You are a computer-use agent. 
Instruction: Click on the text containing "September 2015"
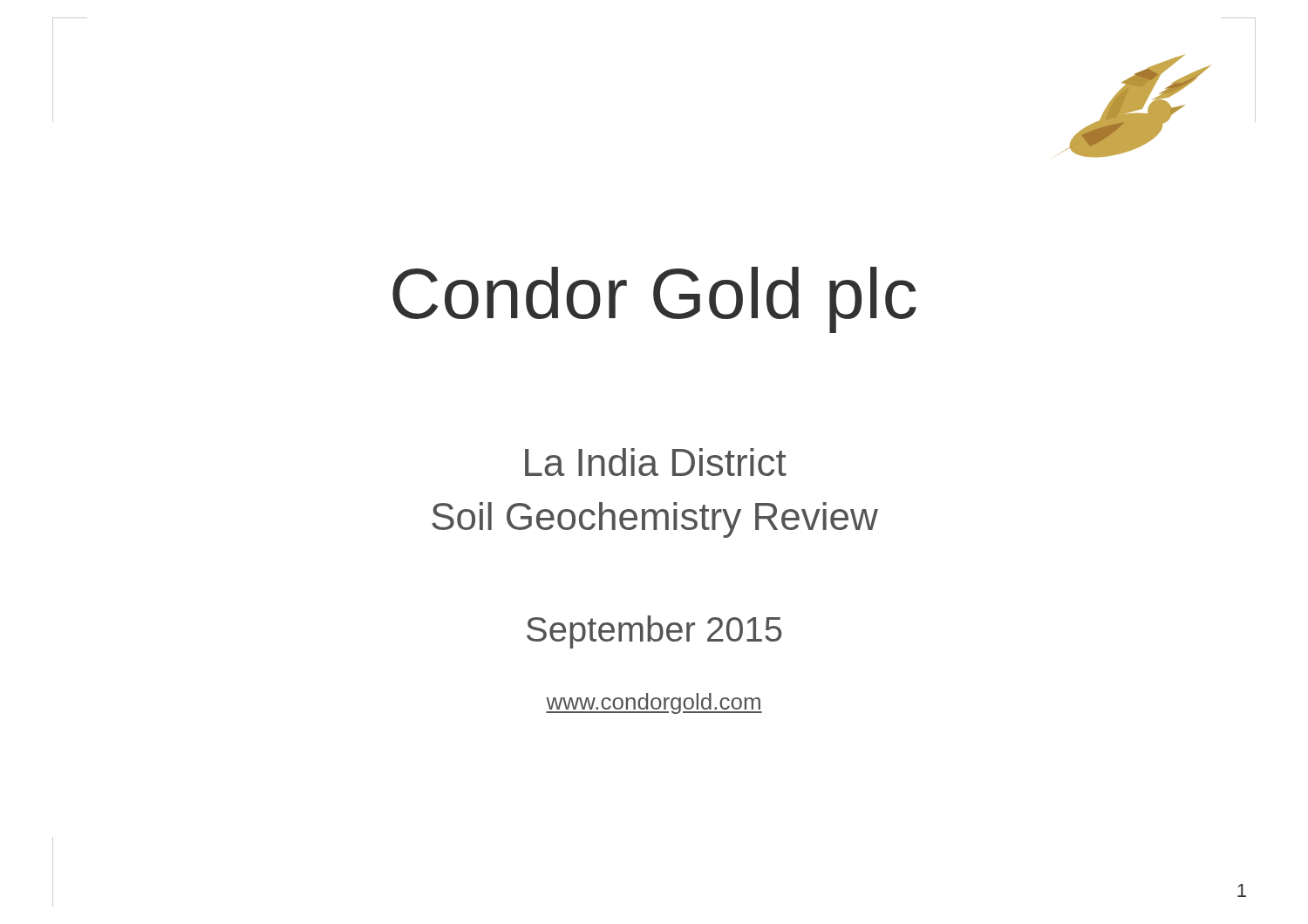(x=654, y=629)
